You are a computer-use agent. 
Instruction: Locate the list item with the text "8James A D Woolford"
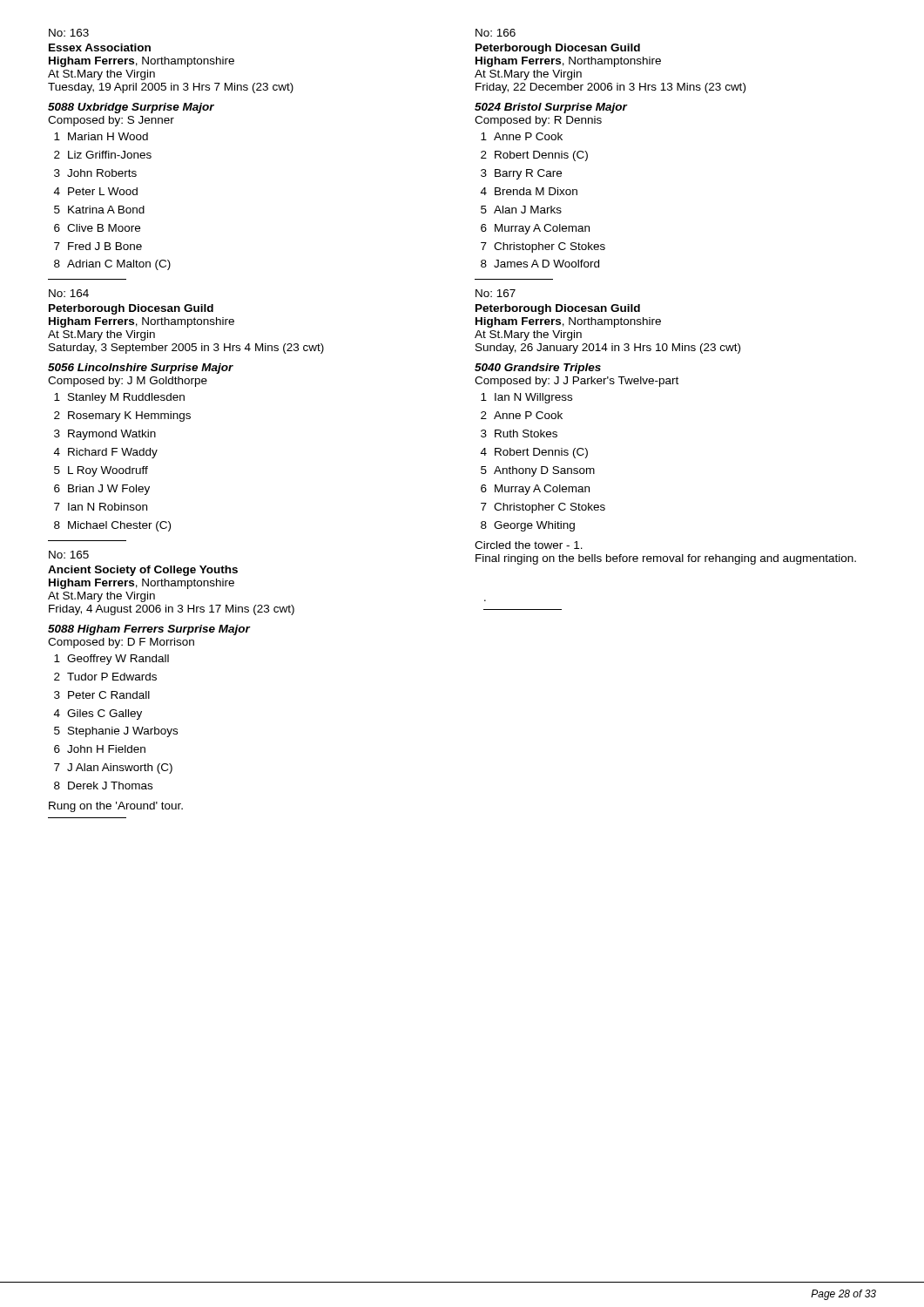[x=537, y=265]
